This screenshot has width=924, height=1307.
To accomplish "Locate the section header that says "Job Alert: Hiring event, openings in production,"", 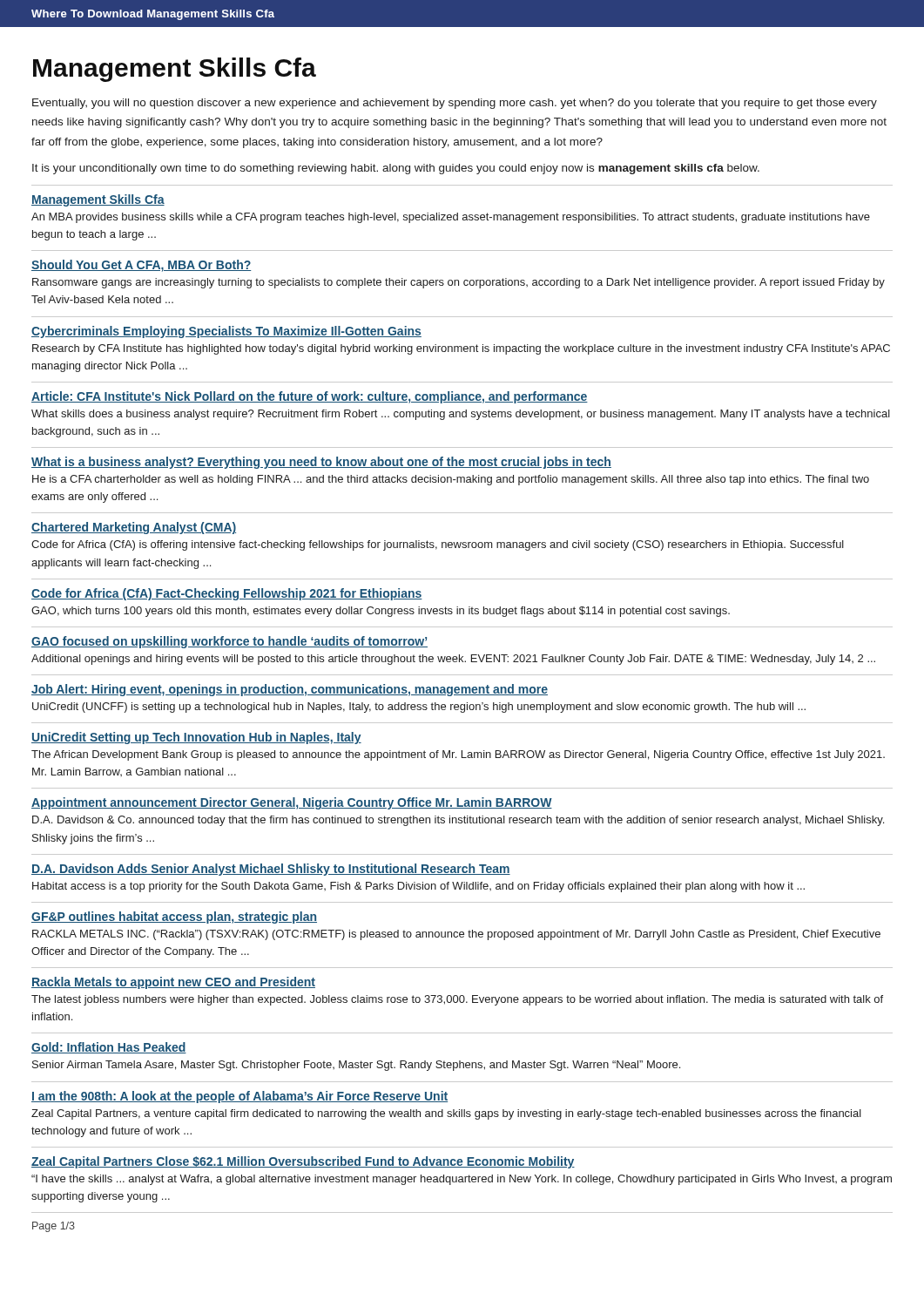I will tap(290, 689).
